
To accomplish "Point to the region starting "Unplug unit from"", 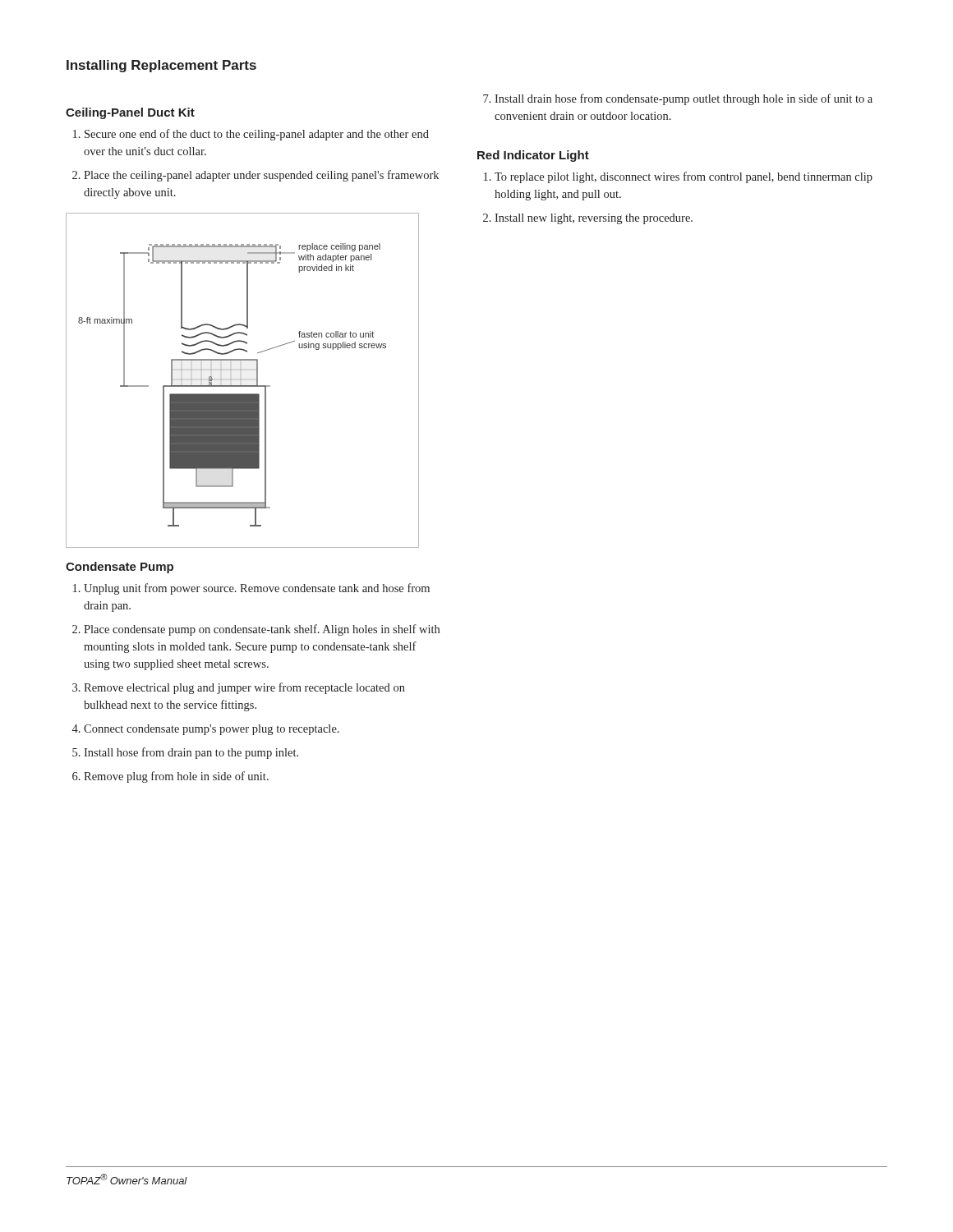I will [257, 597].
